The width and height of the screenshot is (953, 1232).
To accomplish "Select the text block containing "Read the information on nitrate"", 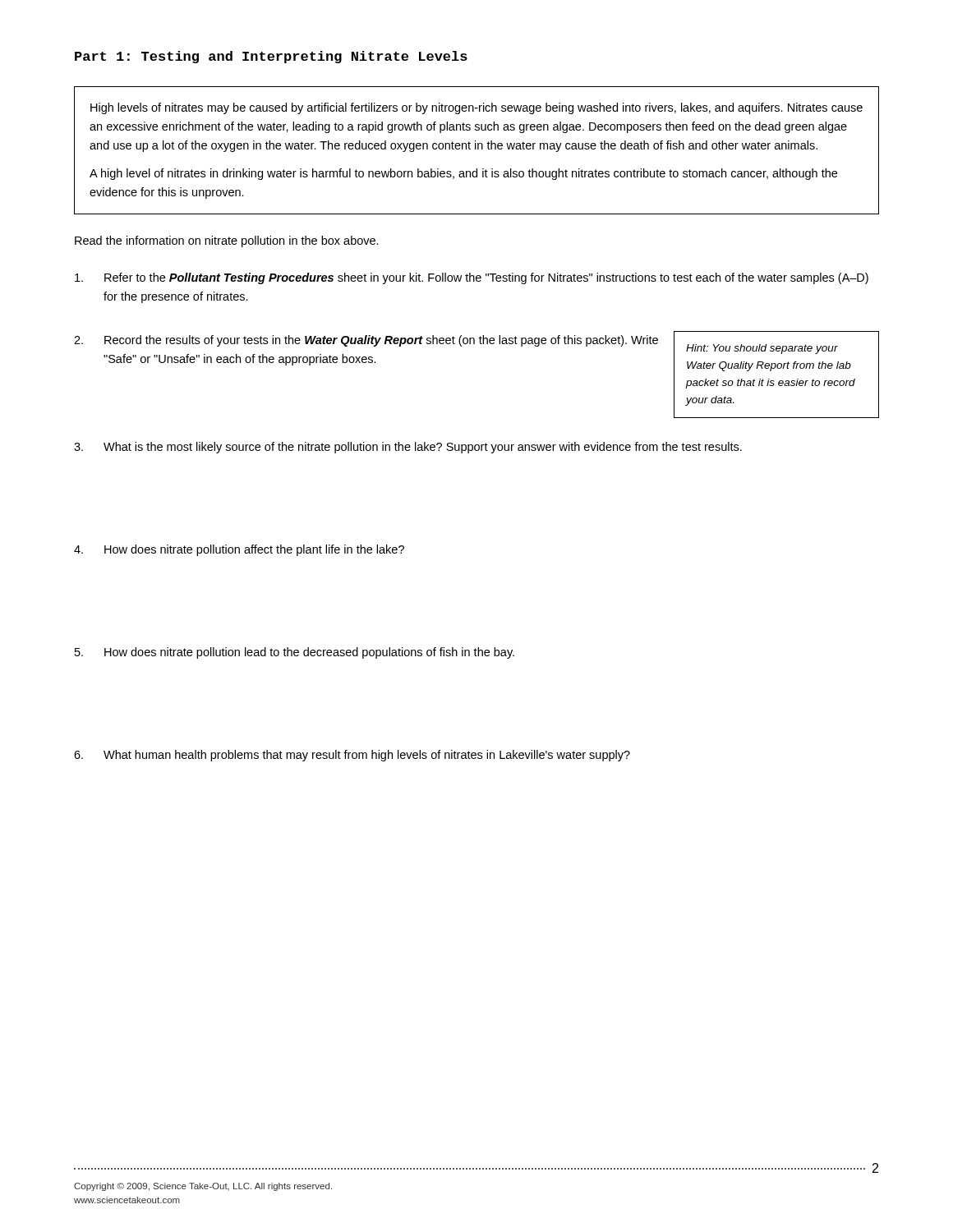I will (x=227, y=241).
